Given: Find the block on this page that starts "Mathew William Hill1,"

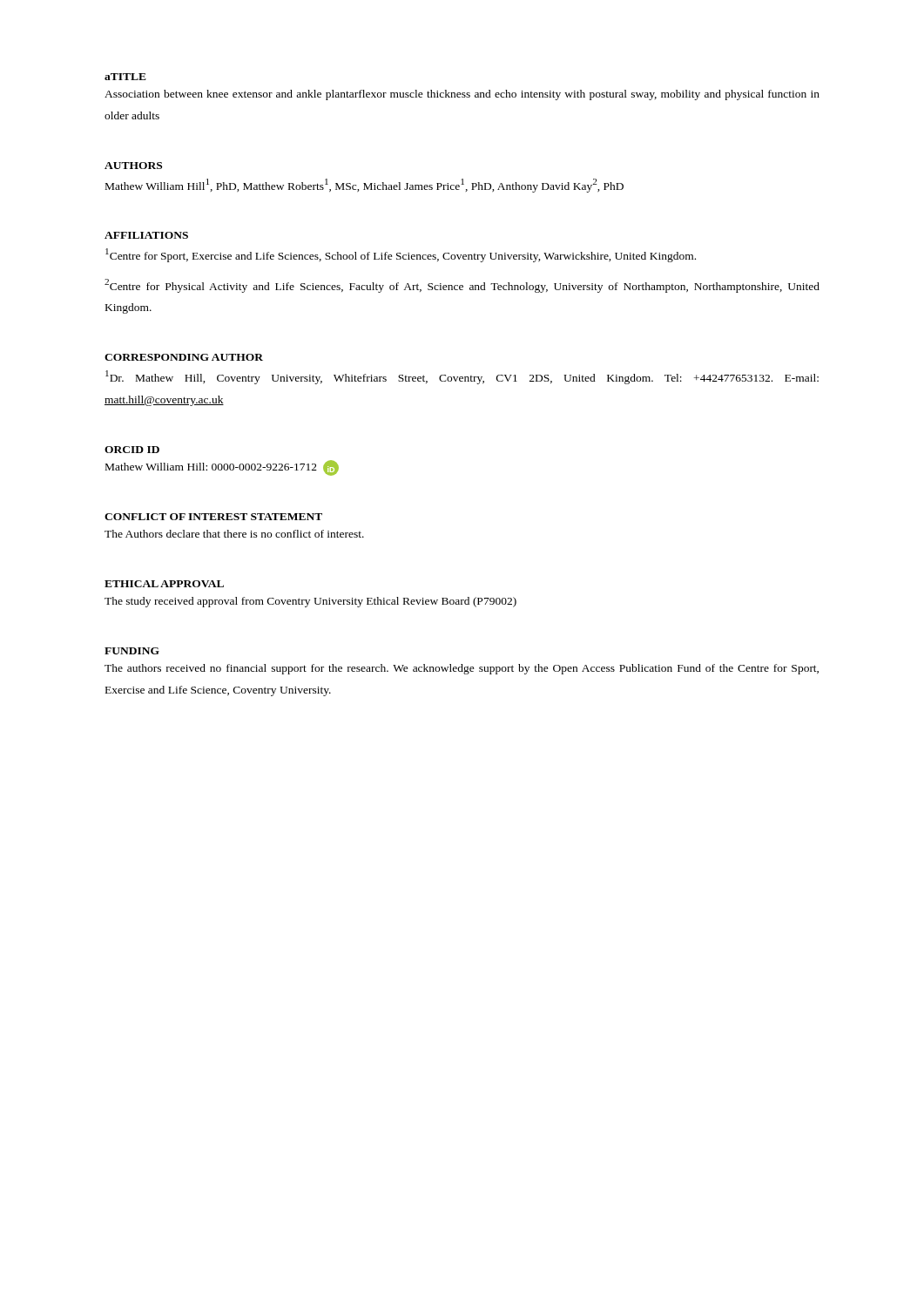Looking at the screenshot, I should point(364,184).
